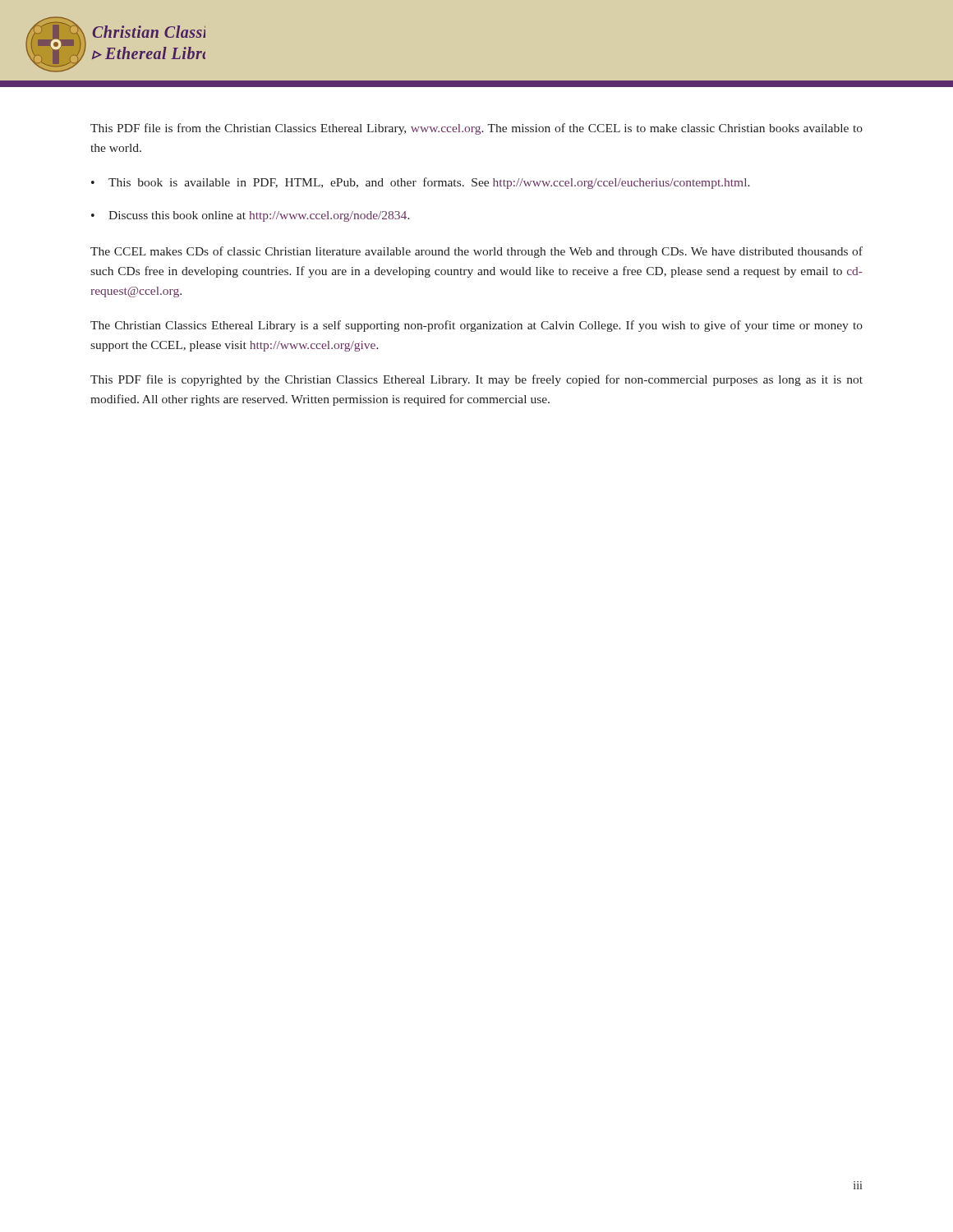Locate the text block starting "This PDF file is copyrighted"
953x1232 pixels.
(x=476, y=389)
